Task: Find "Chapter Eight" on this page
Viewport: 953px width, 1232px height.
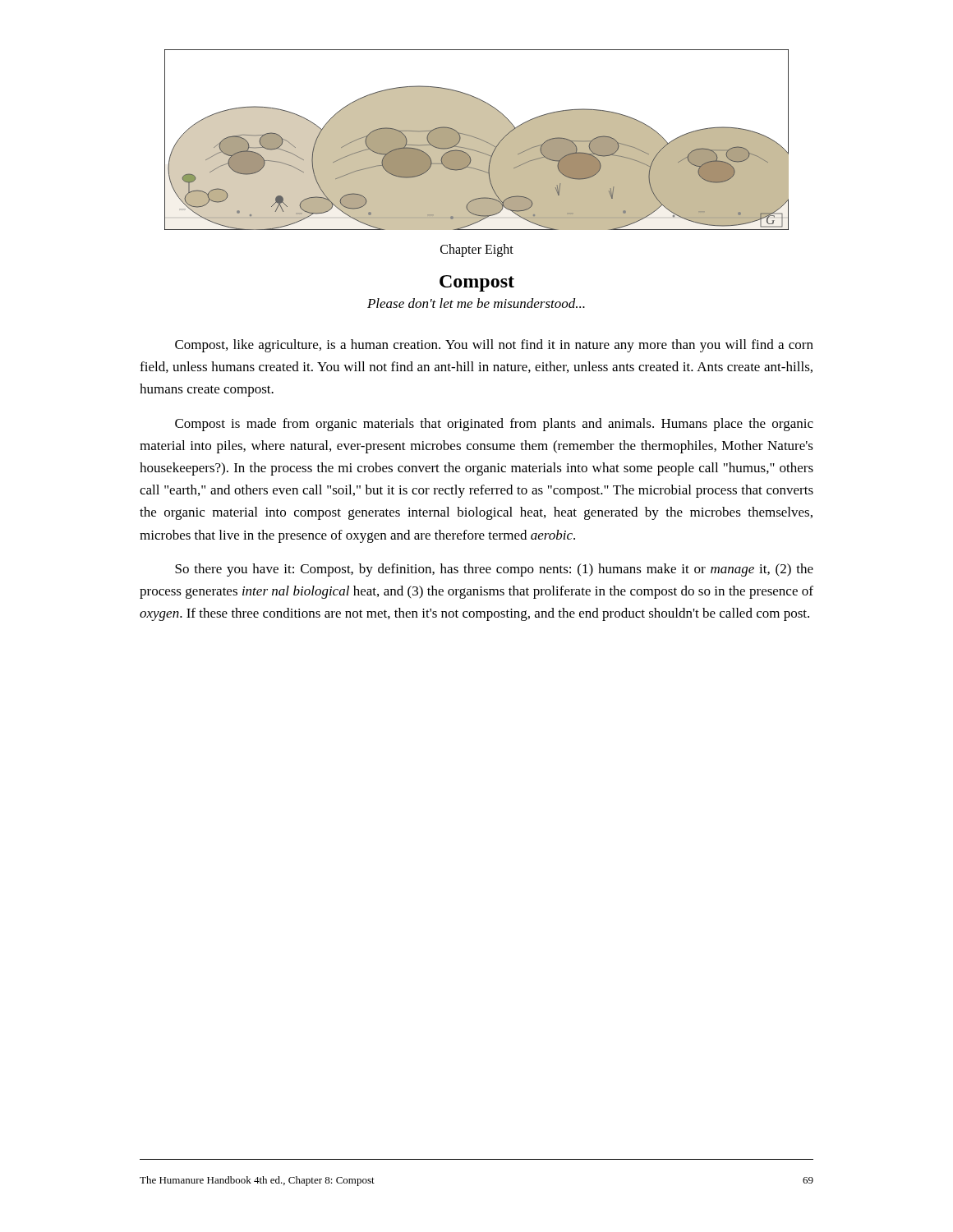Action: tap(476, 249)
